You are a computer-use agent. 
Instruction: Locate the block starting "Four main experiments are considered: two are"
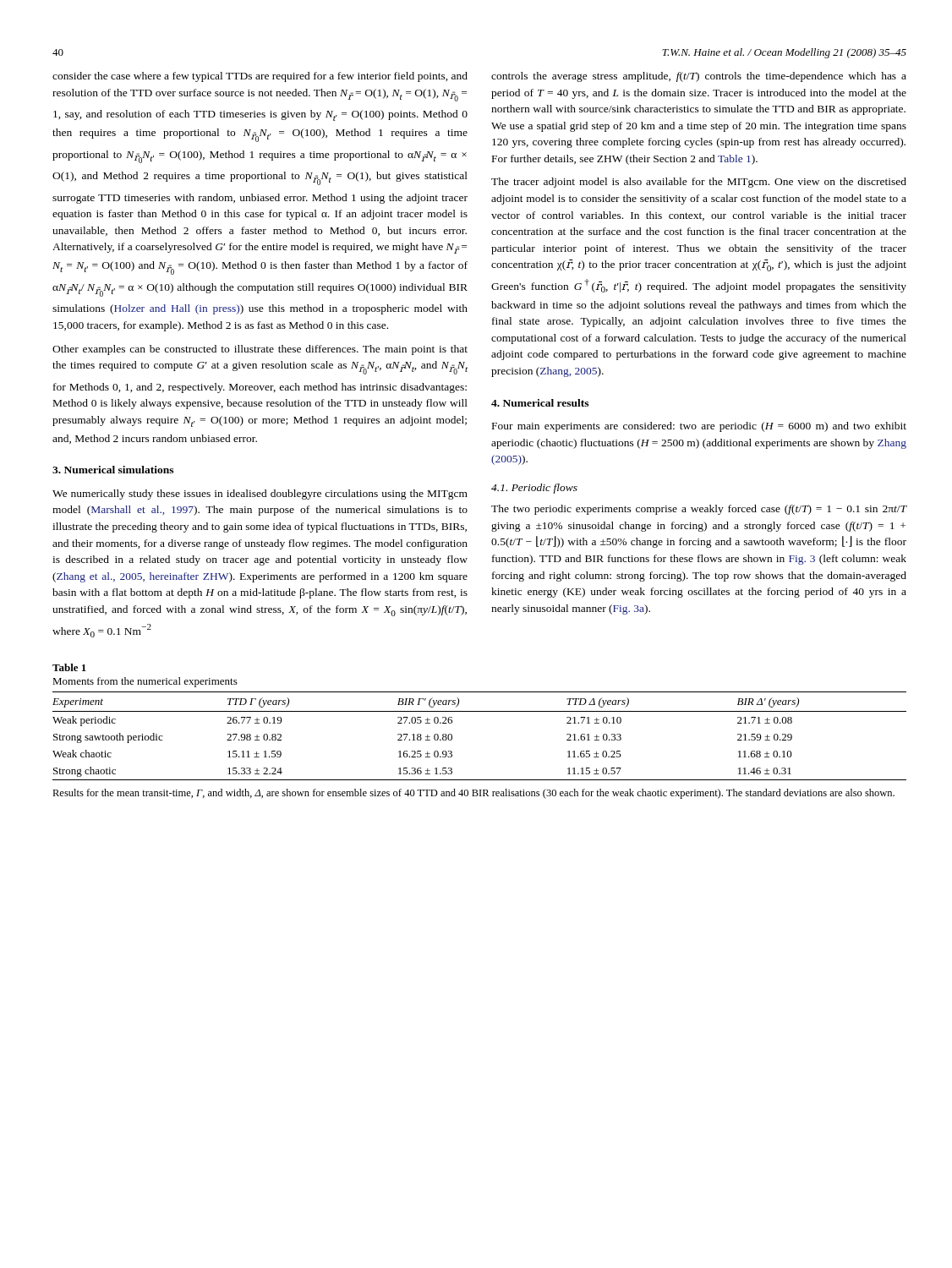699,442
